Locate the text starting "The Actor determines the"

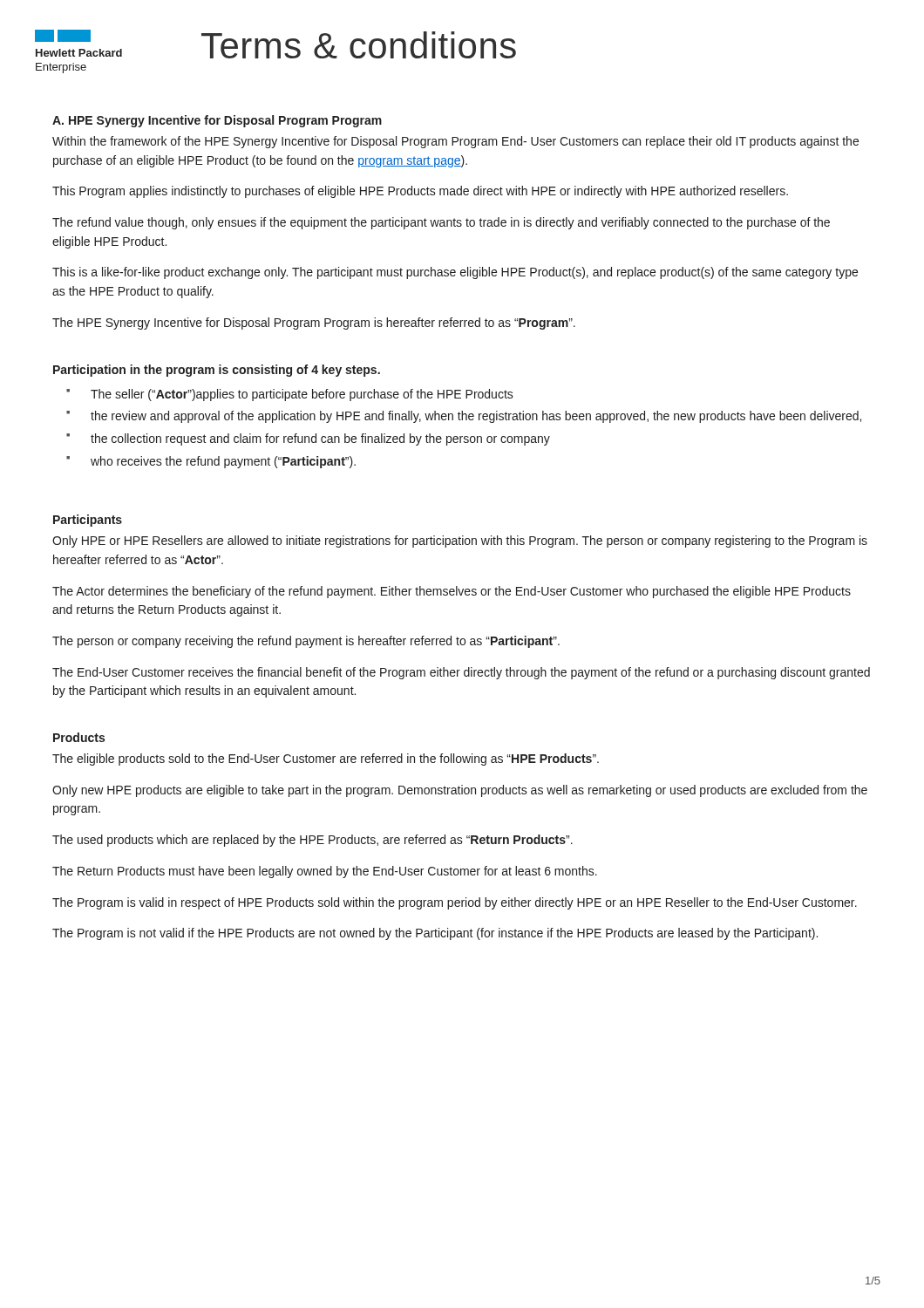(x=452, y=600)
